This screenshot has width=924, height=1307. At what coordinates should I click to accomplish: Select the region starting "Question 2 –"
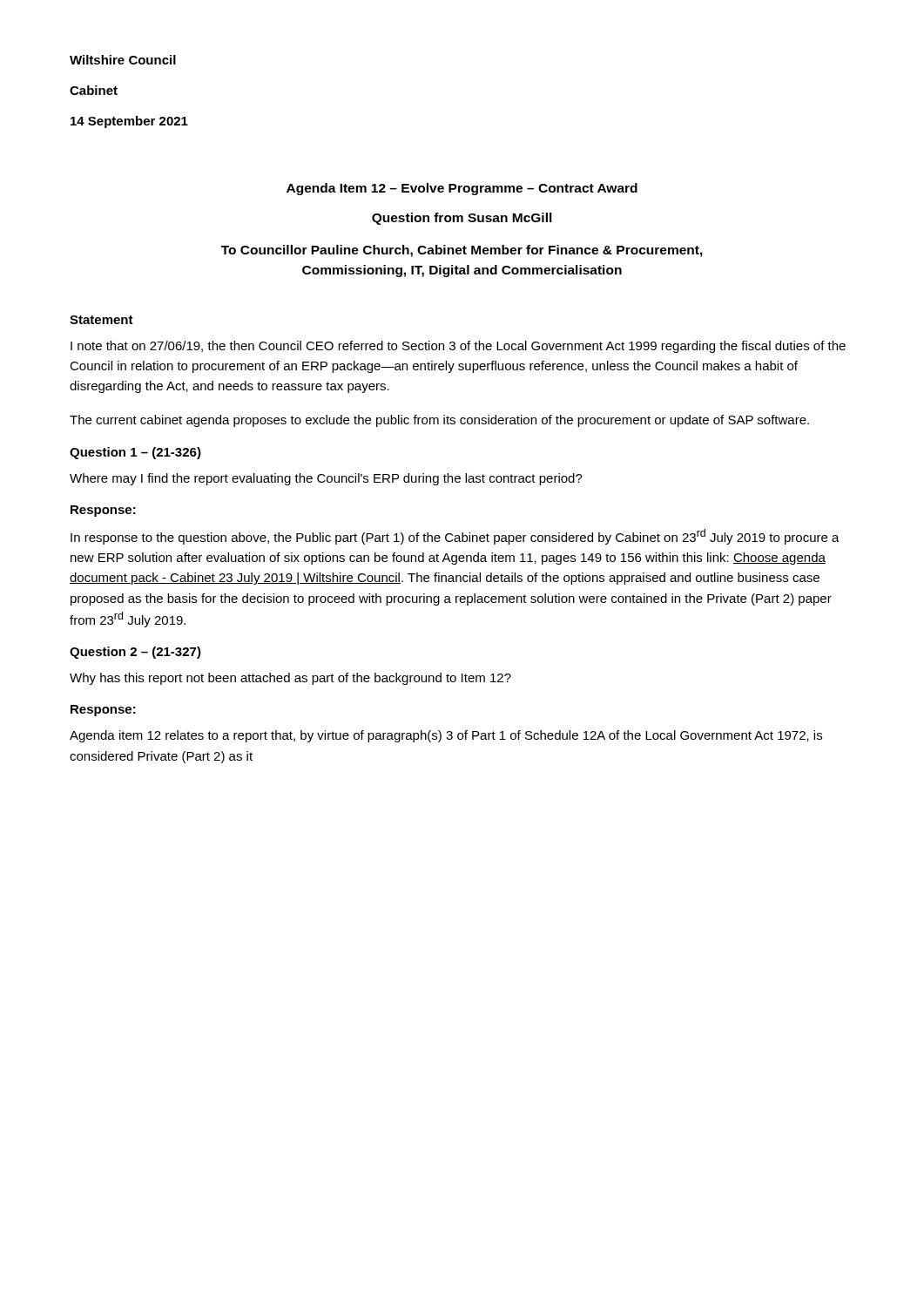pos(135,651)
